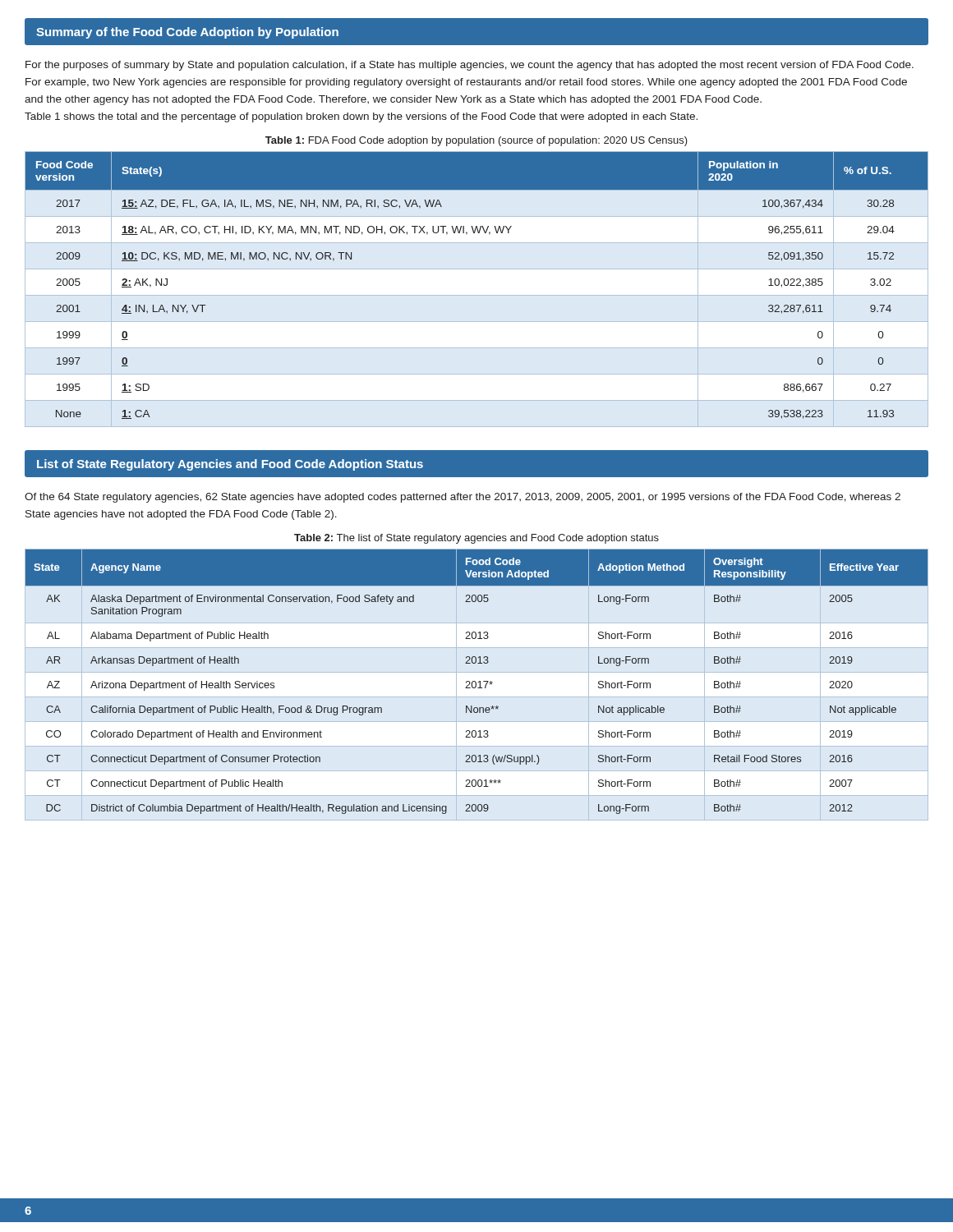Click the section header that begins "List of State Regulatory Agencies"
The width and height of the screenshot is (953, 1232).
pyautogui.click(x=230, y=463)
